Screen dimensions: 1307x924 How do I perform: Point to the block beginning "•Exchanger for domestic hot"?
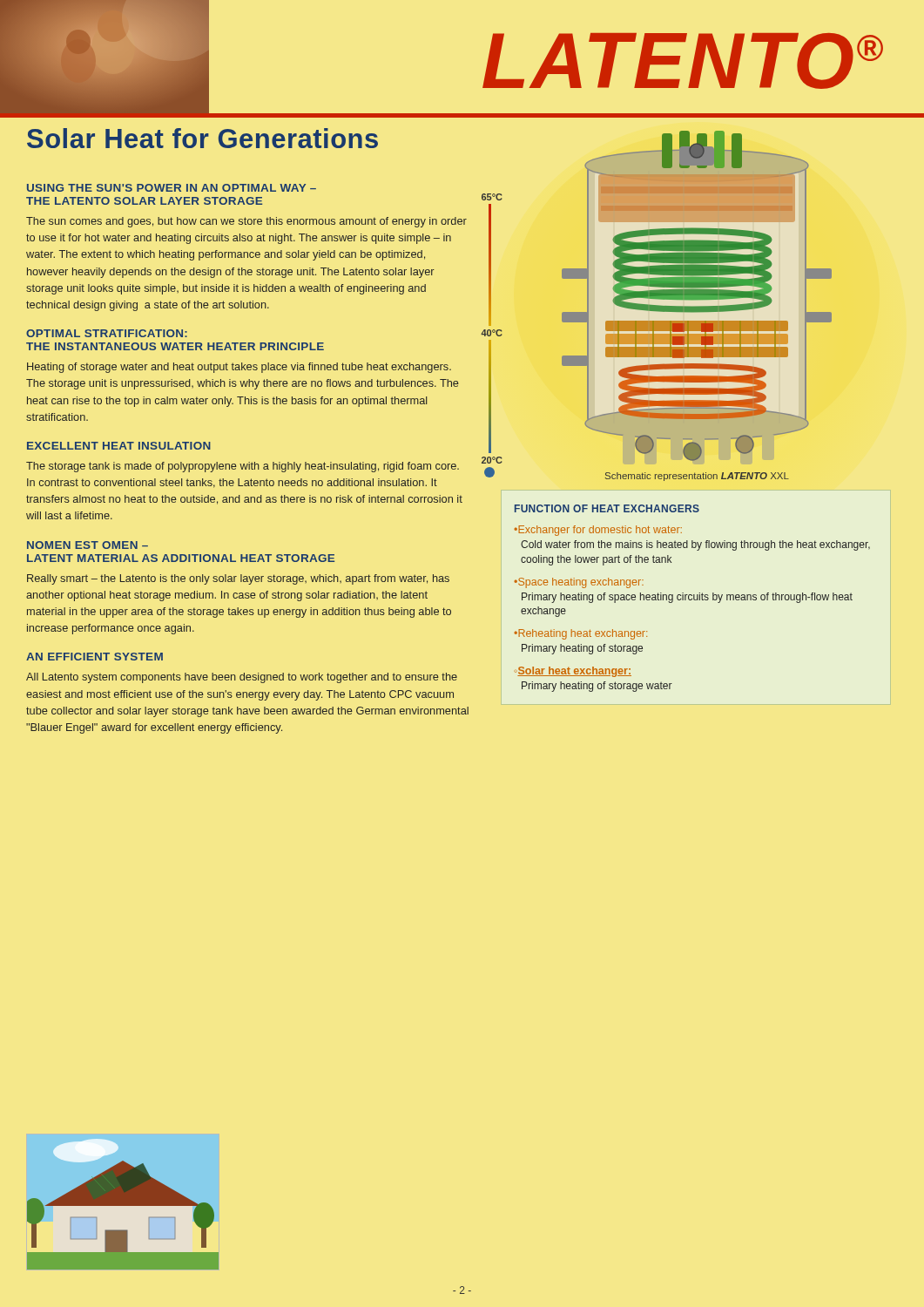[x=696, y=545]
